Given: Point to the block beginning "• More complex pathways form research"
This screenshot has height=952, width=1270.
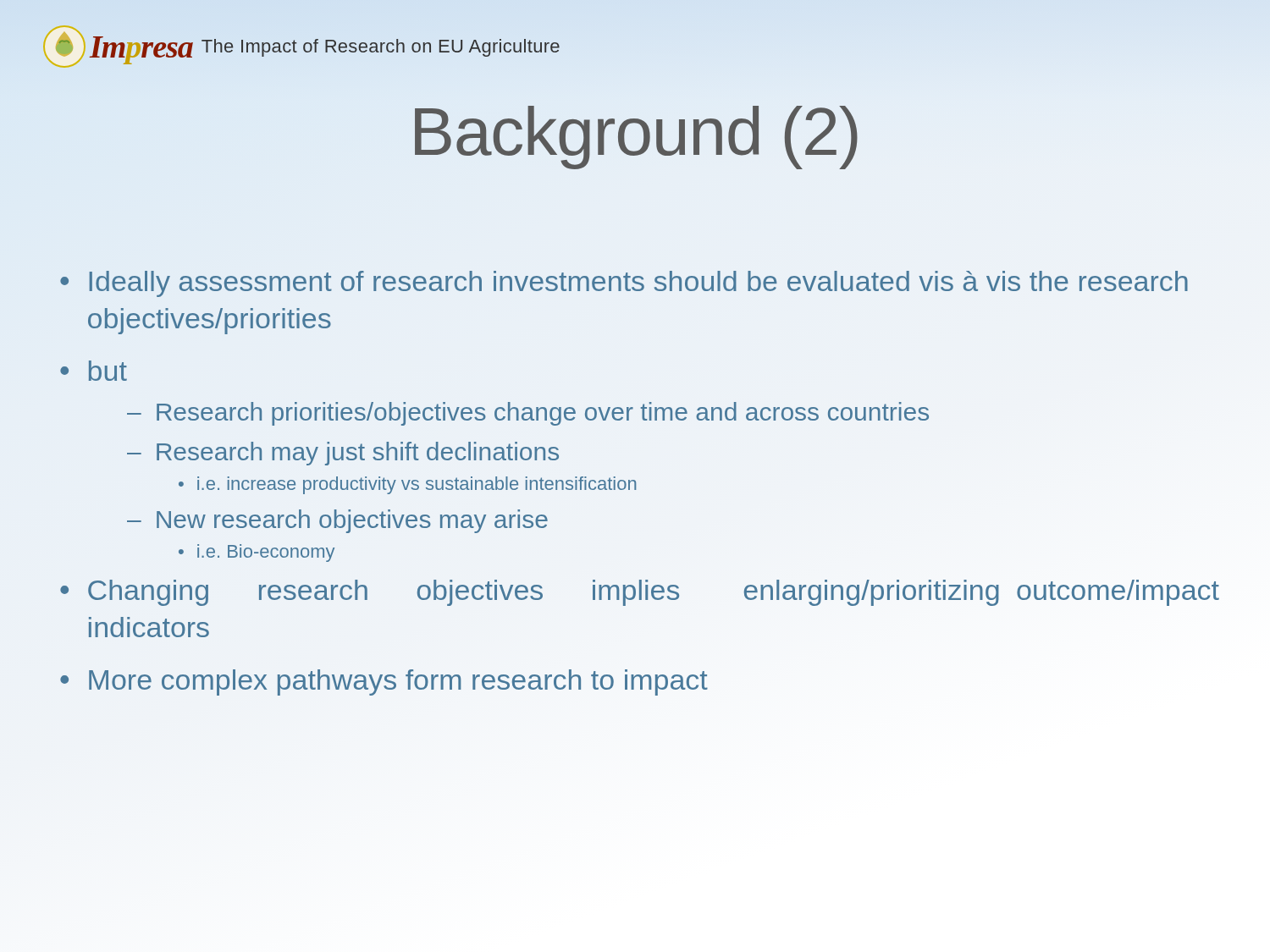Looking at the screenshot, I should tap(383, 680).
